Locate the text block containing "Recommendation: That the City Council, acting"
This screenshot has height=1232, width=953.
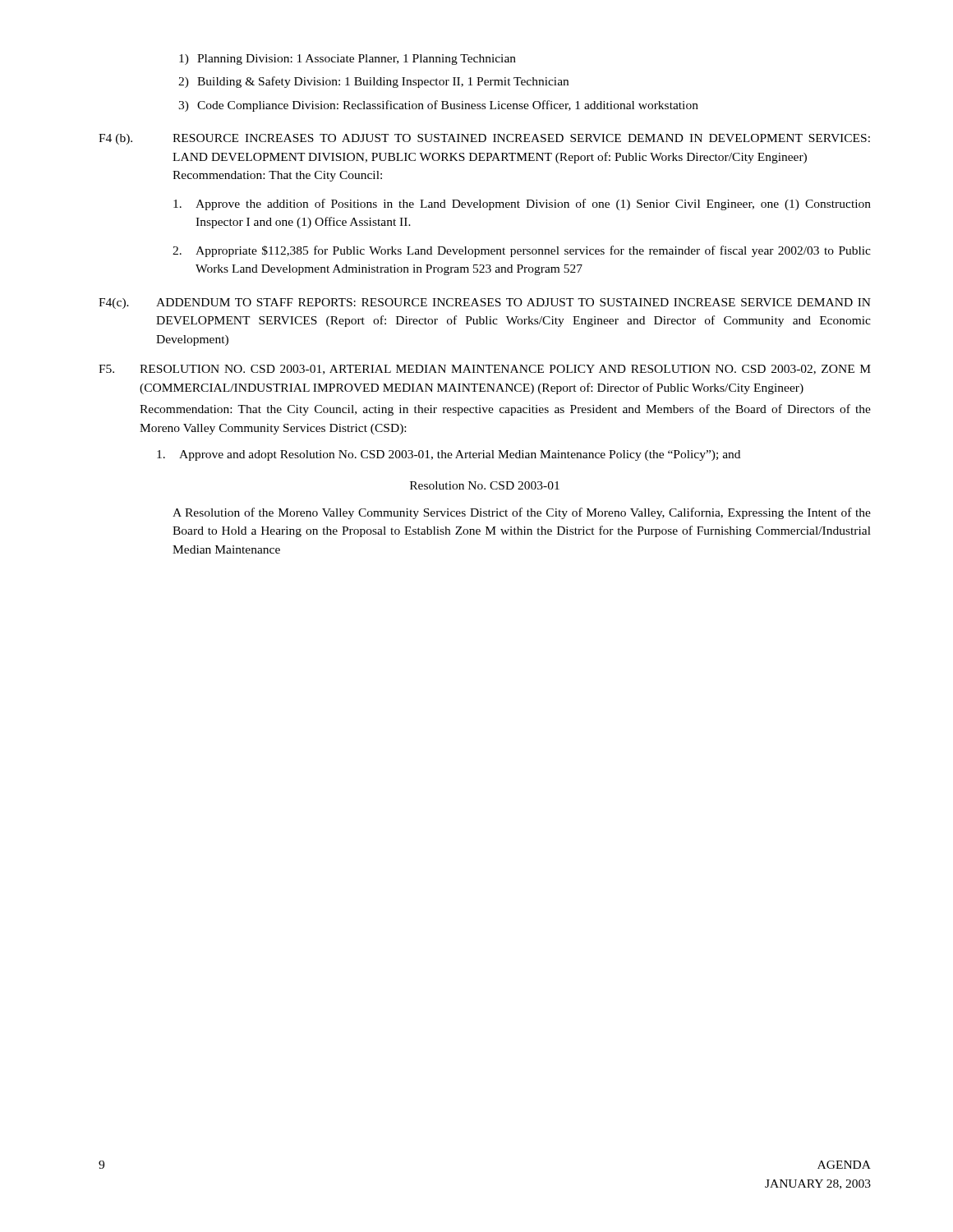tap(505, 418)
